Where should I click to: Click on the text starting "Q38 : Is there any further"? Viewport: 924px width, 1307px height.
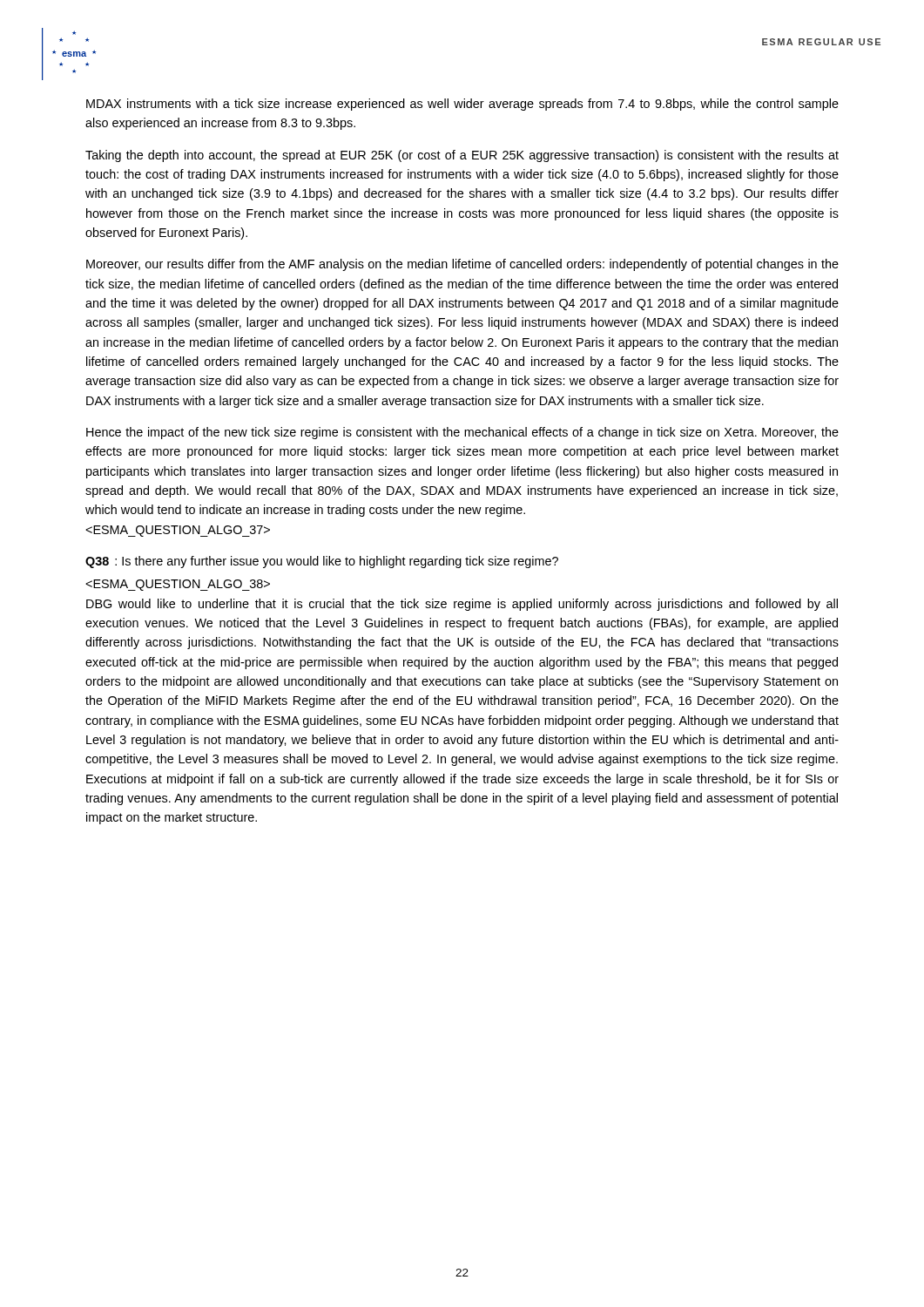[462, 561]
